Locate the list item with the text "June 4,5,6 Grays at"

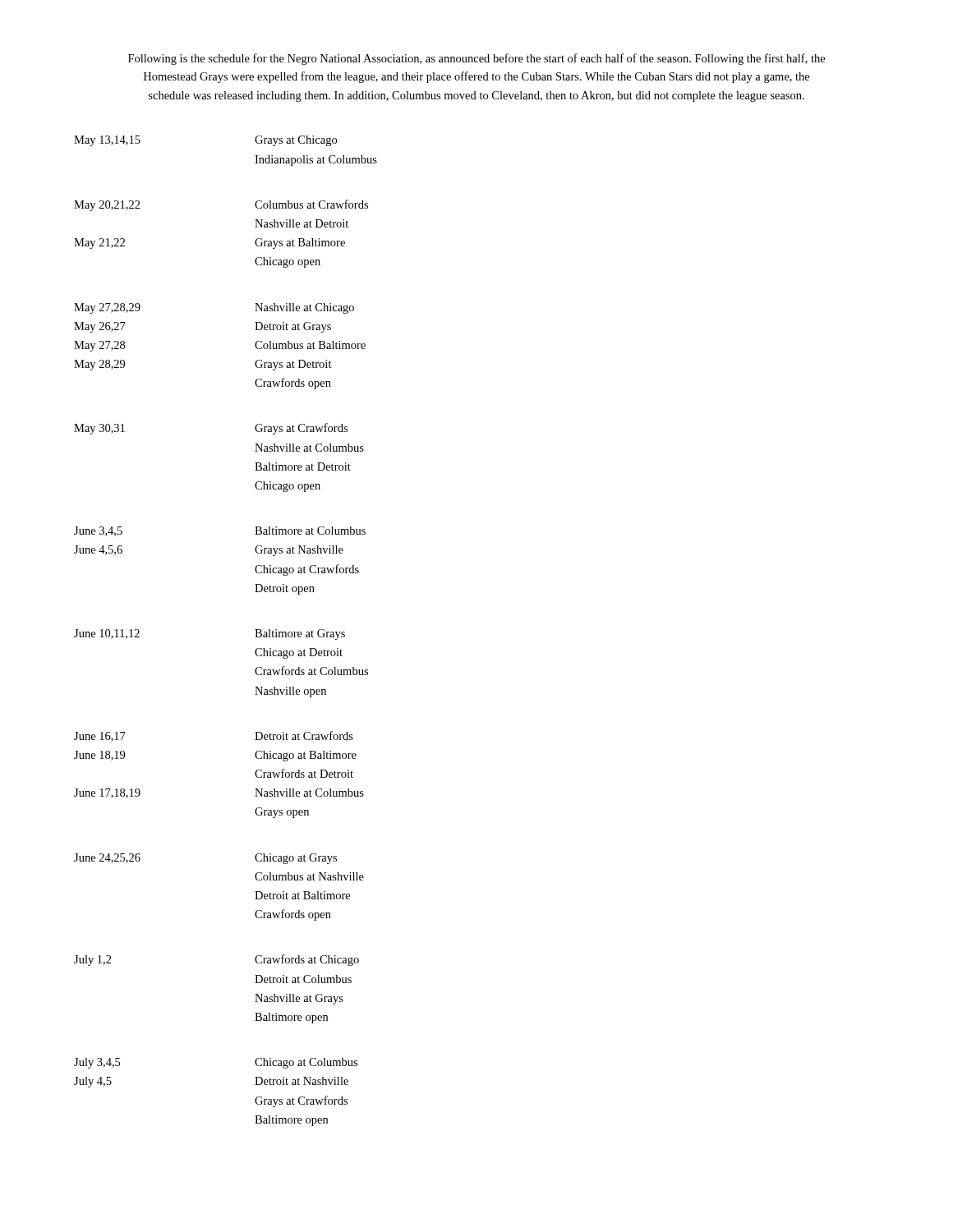[102, 551]
